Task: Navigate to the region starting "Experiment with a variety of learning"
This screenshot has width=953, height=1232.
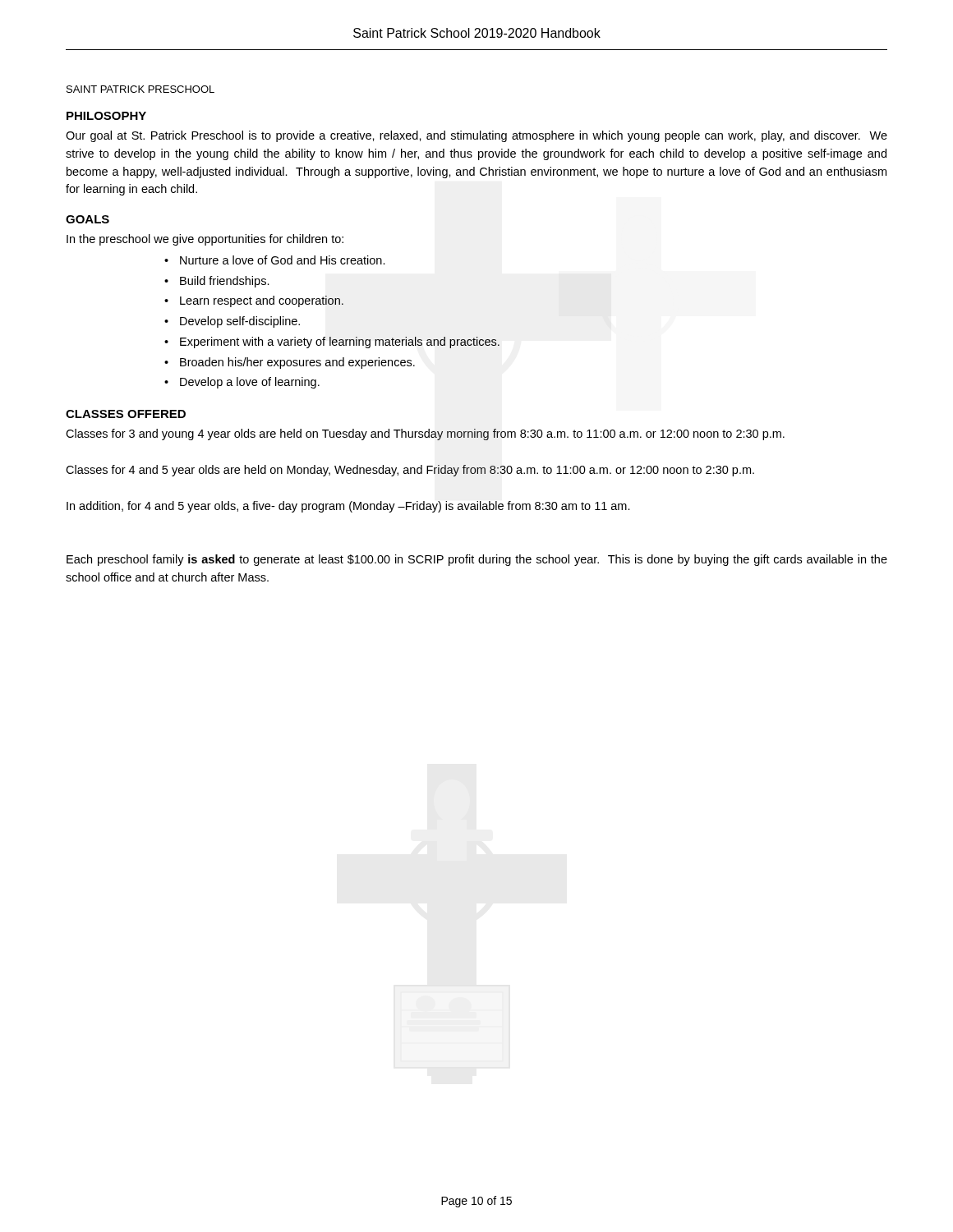Action: [340, 341]
